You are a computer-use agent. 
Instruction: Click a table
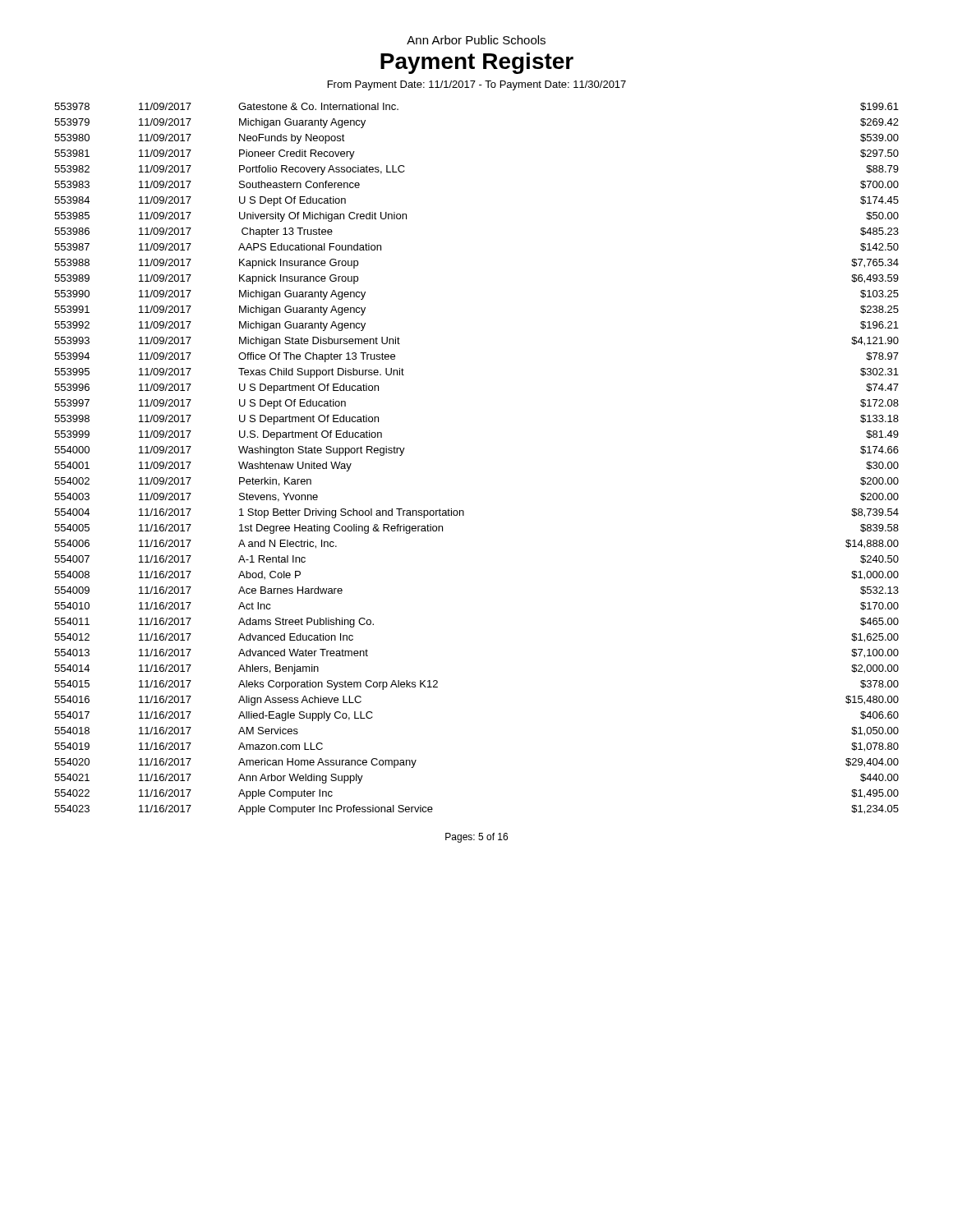click(x=476, y=458)
